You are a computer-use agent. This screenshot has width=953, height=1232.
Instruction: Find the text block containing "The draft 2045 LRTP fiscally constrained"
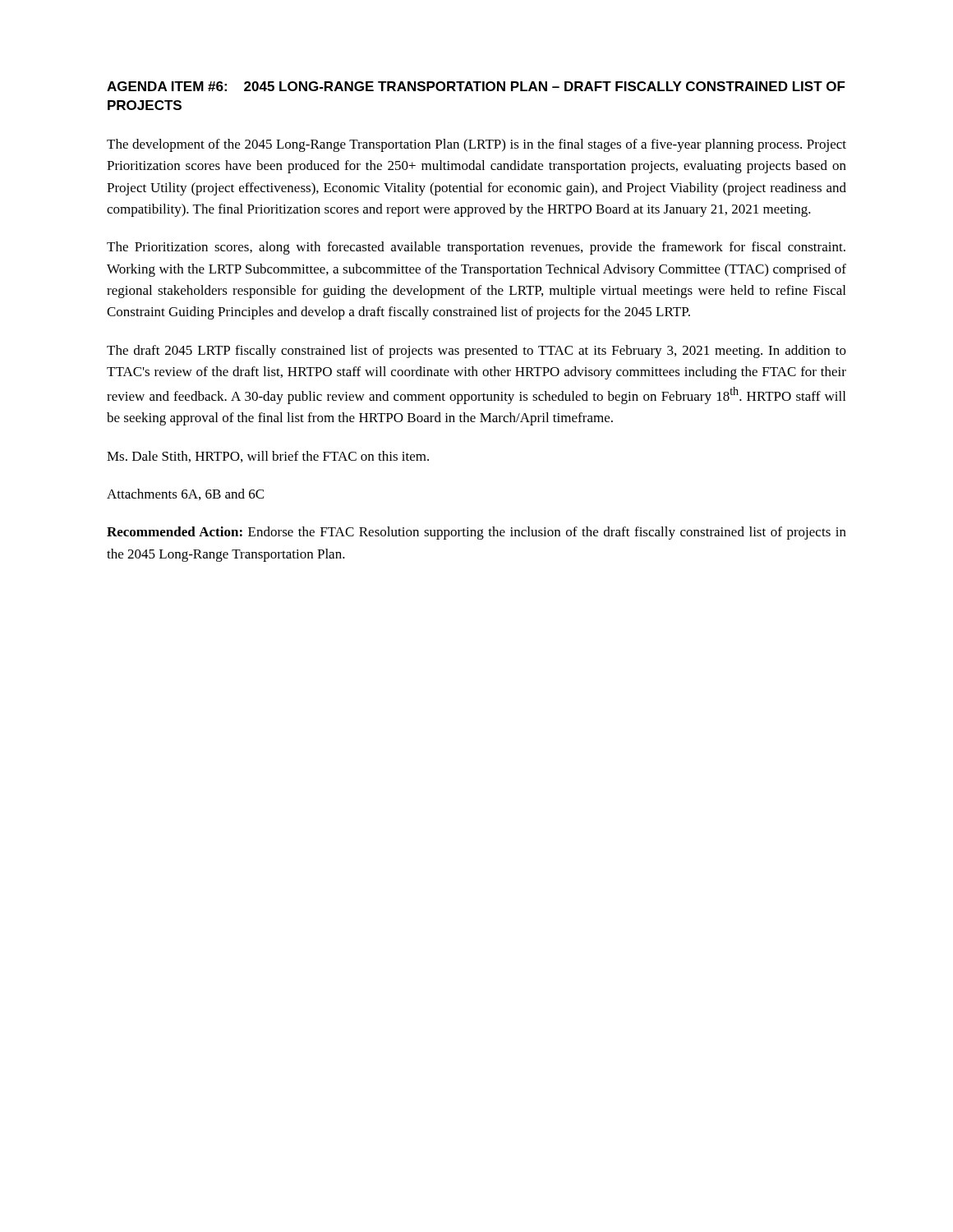(x=476, y=384)
